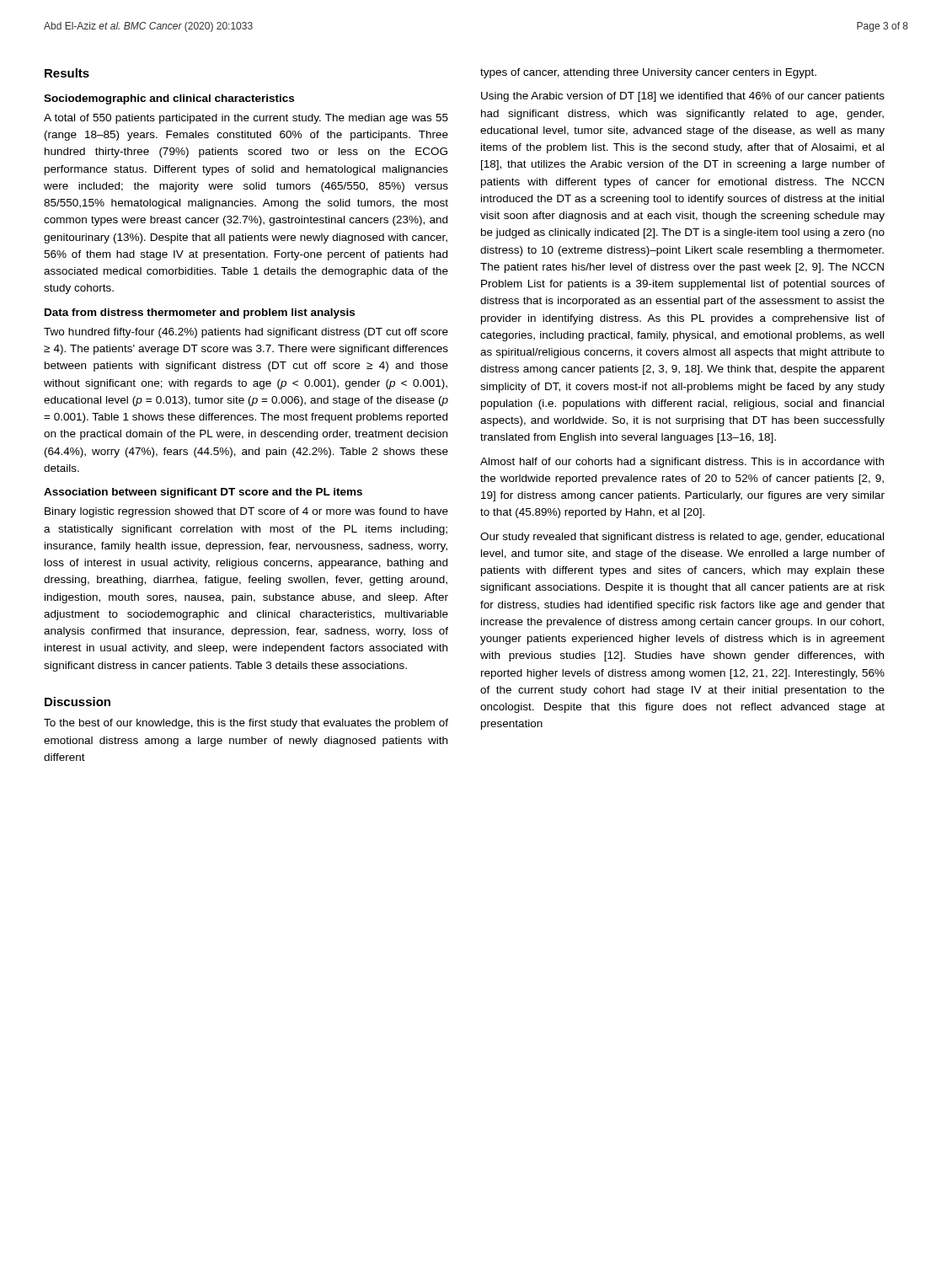Find the passage starting "Association between significant DT score and the"
Image resolution: width=952 pixels, height=1264 pixels.
tap(203, 492)
